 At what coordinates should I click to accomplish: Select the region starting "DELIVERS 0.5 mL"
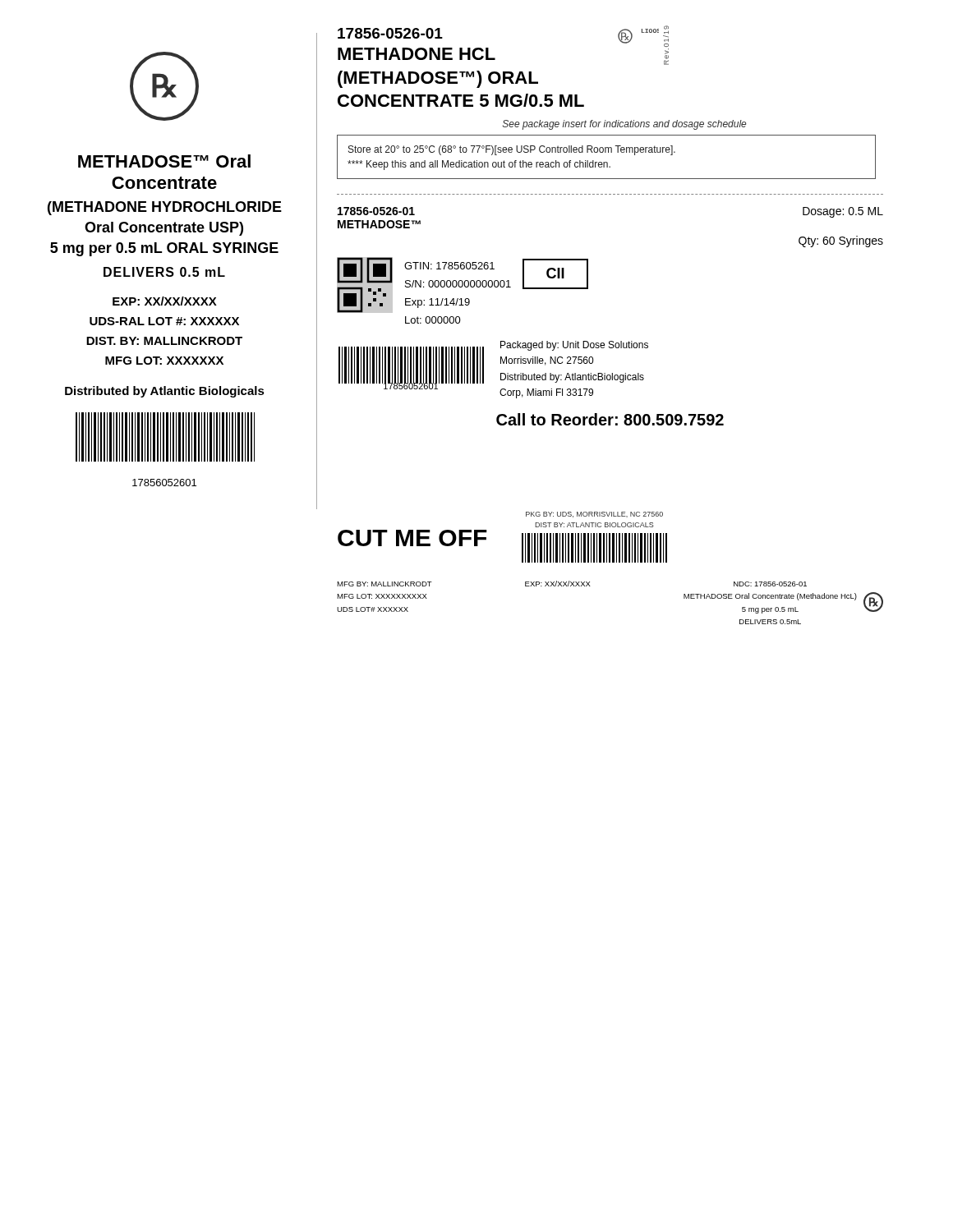[x=164, y=272]
